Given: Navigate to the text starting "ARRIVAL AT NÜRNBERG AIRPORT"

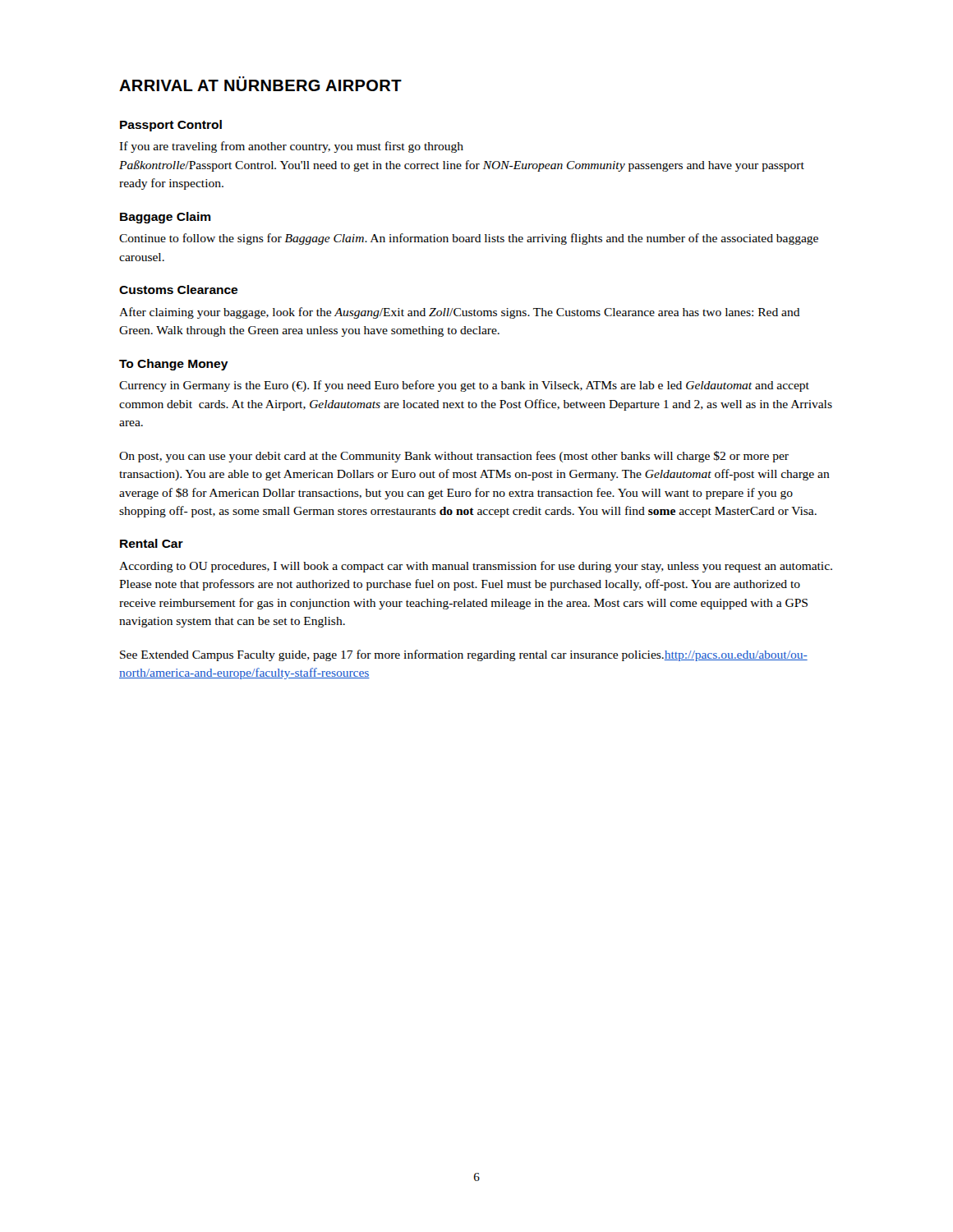Looking at the screenshot, I should 260,84.
